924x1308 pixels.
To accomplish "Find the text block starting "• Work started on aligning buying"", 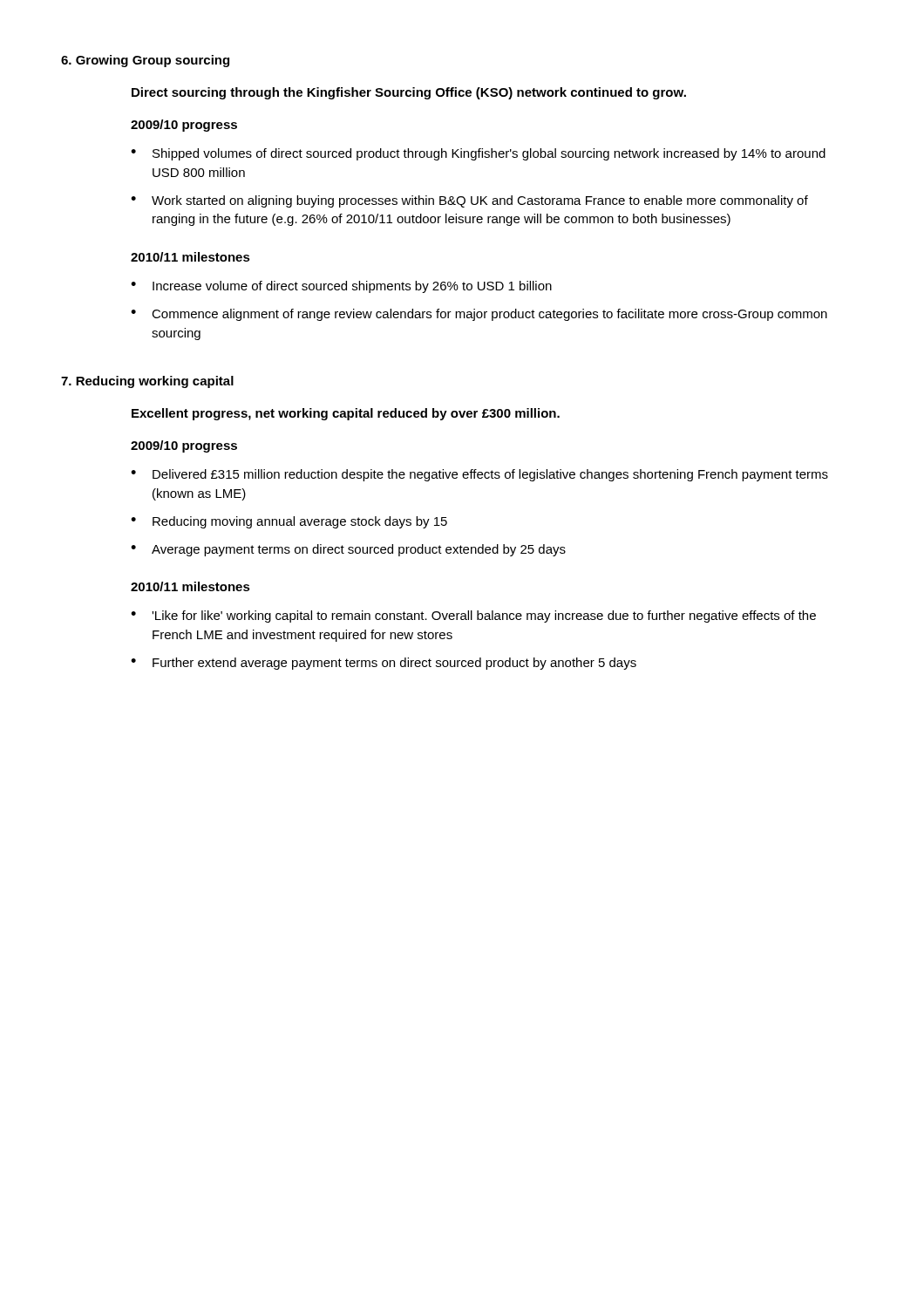I will pos(492,210).
